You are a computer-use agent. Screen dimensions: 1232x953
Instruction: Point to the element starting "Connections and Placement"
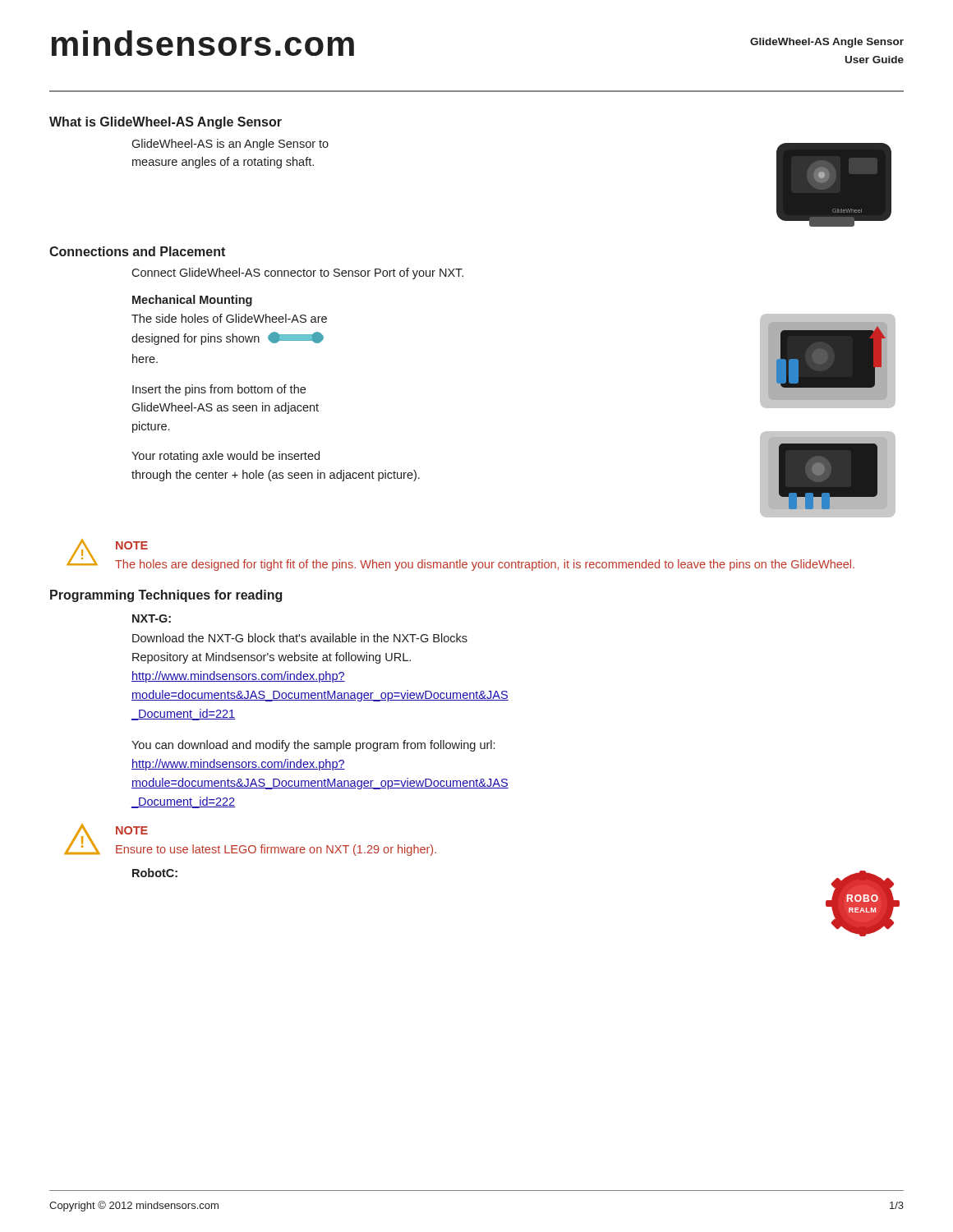click(x=137, y=252)
